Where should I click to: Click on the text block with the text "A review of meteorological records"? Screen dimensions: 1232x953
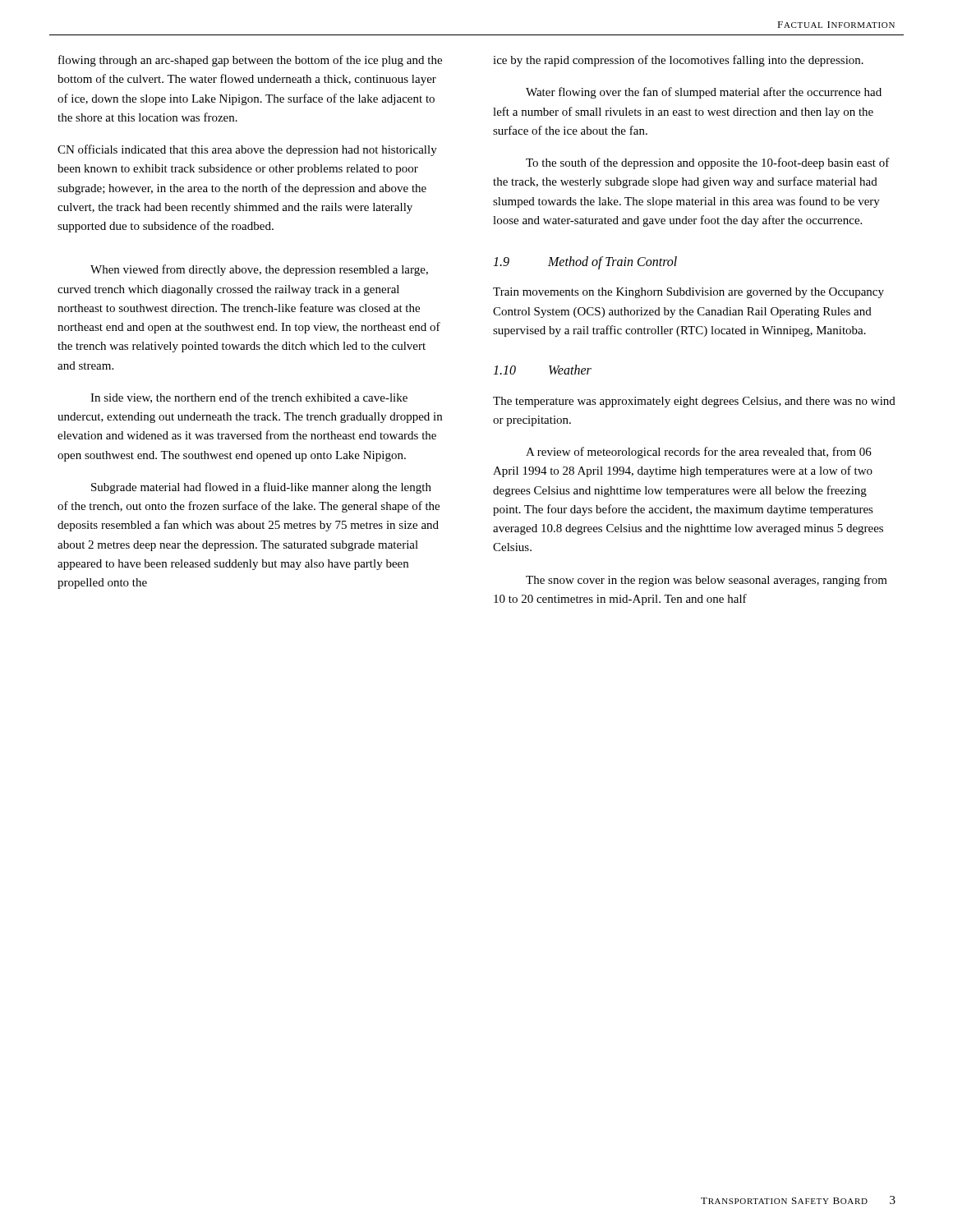(688, 500)
